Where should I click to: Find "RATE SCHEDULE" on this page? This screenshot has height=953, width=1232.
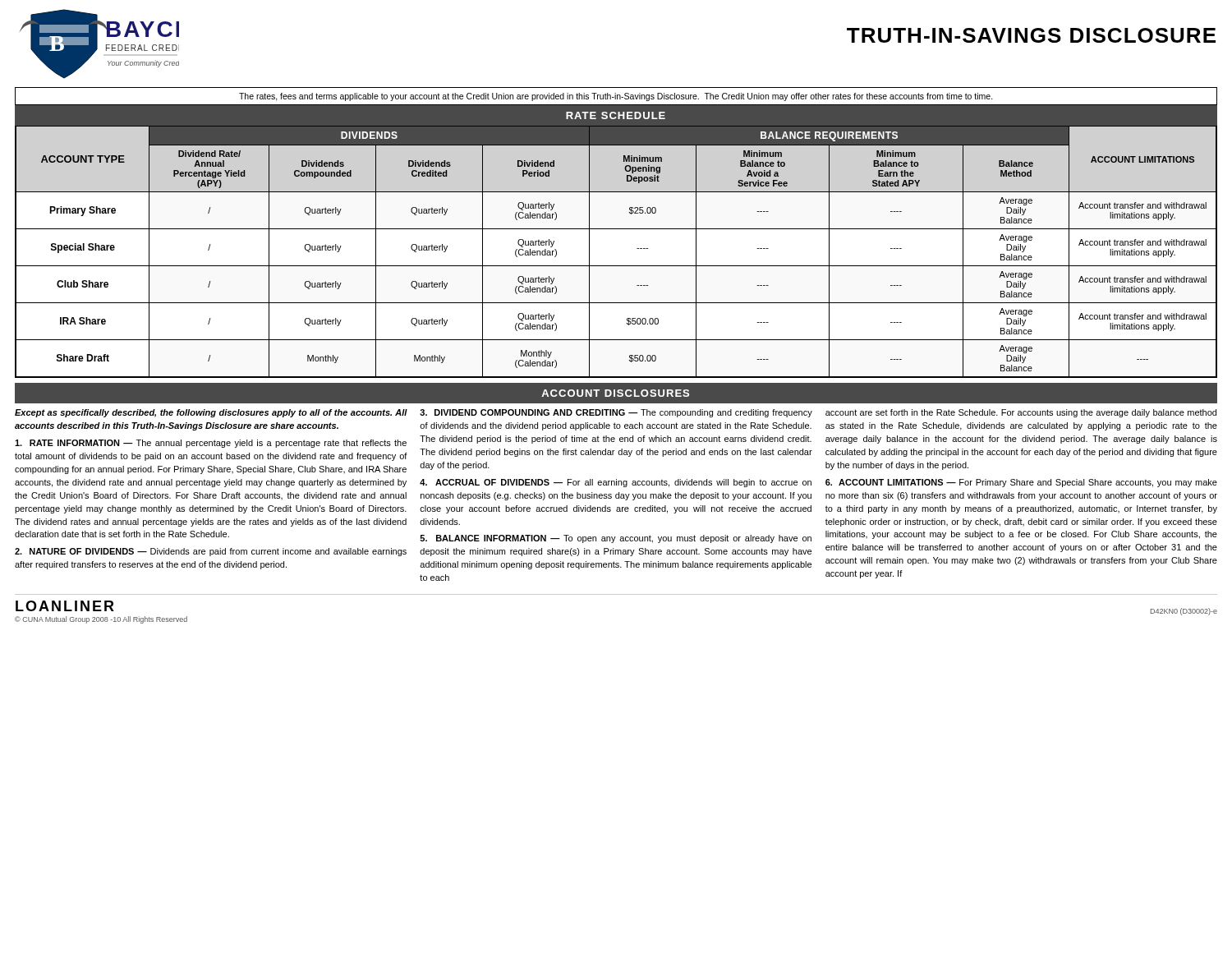[x=616, y=115]
